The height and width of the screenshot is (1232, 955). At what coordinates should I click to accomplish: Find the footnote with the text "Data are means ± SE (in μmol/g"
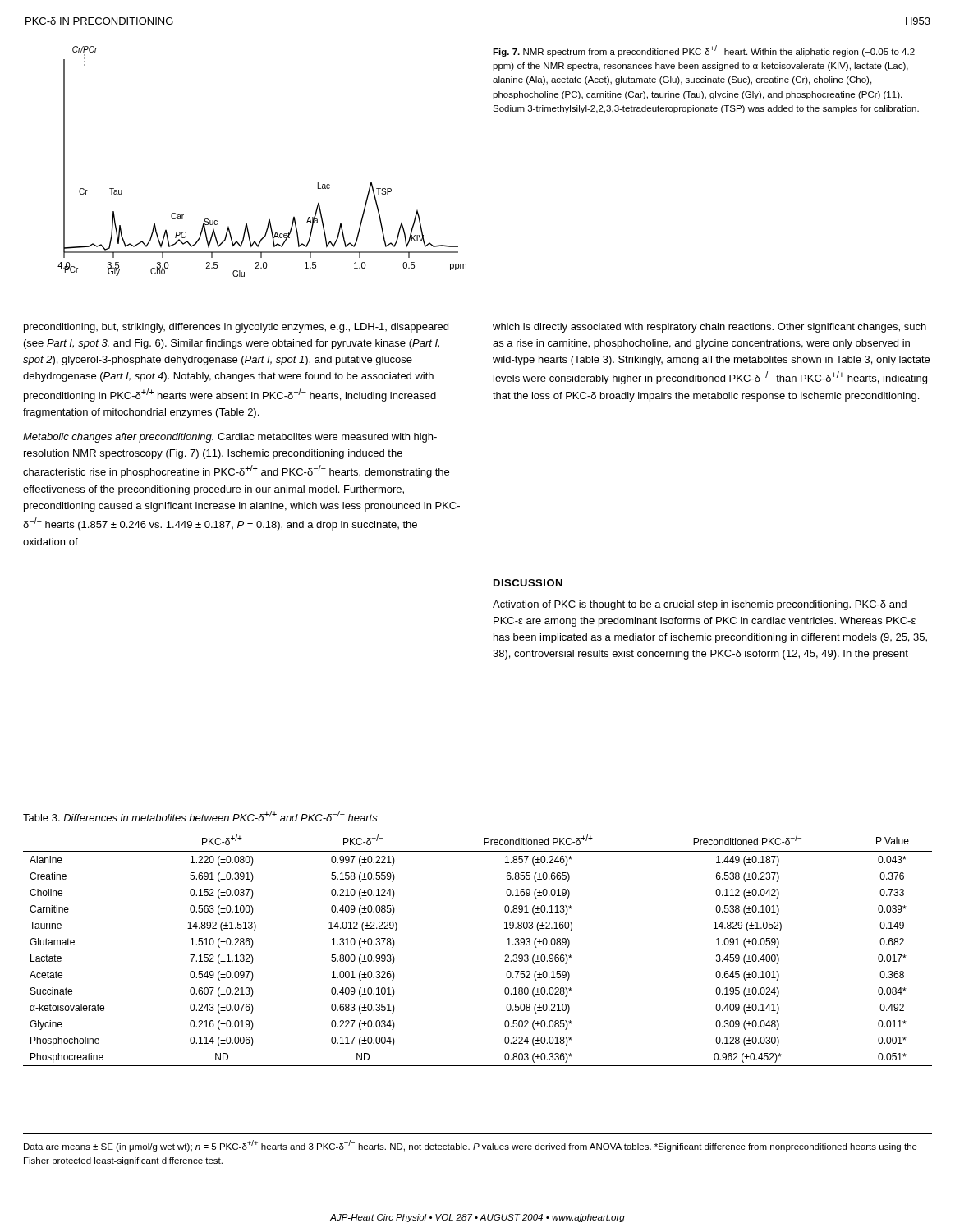(470, 1152)
